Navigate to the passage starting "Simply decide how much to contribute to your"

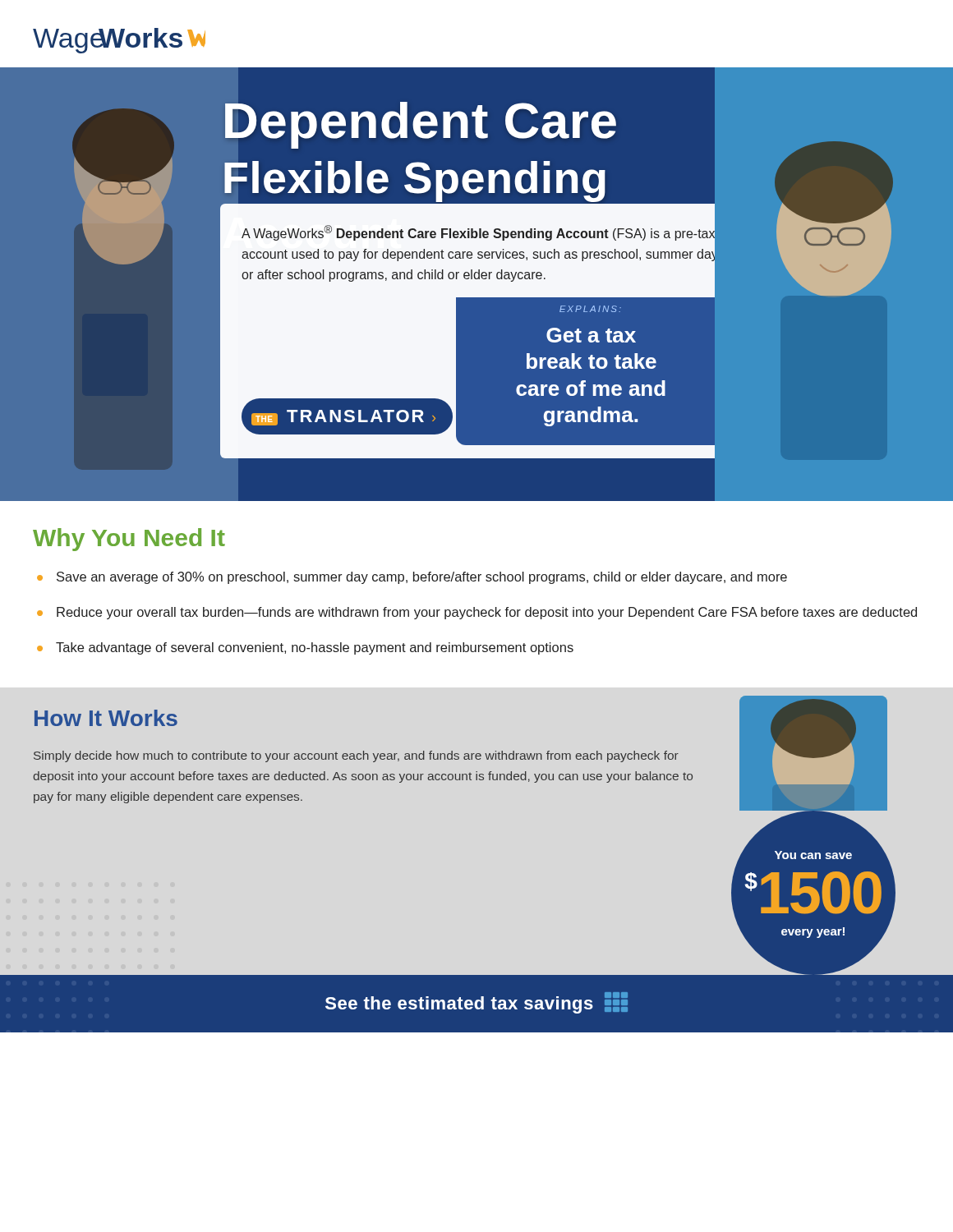tap(363, 776)
